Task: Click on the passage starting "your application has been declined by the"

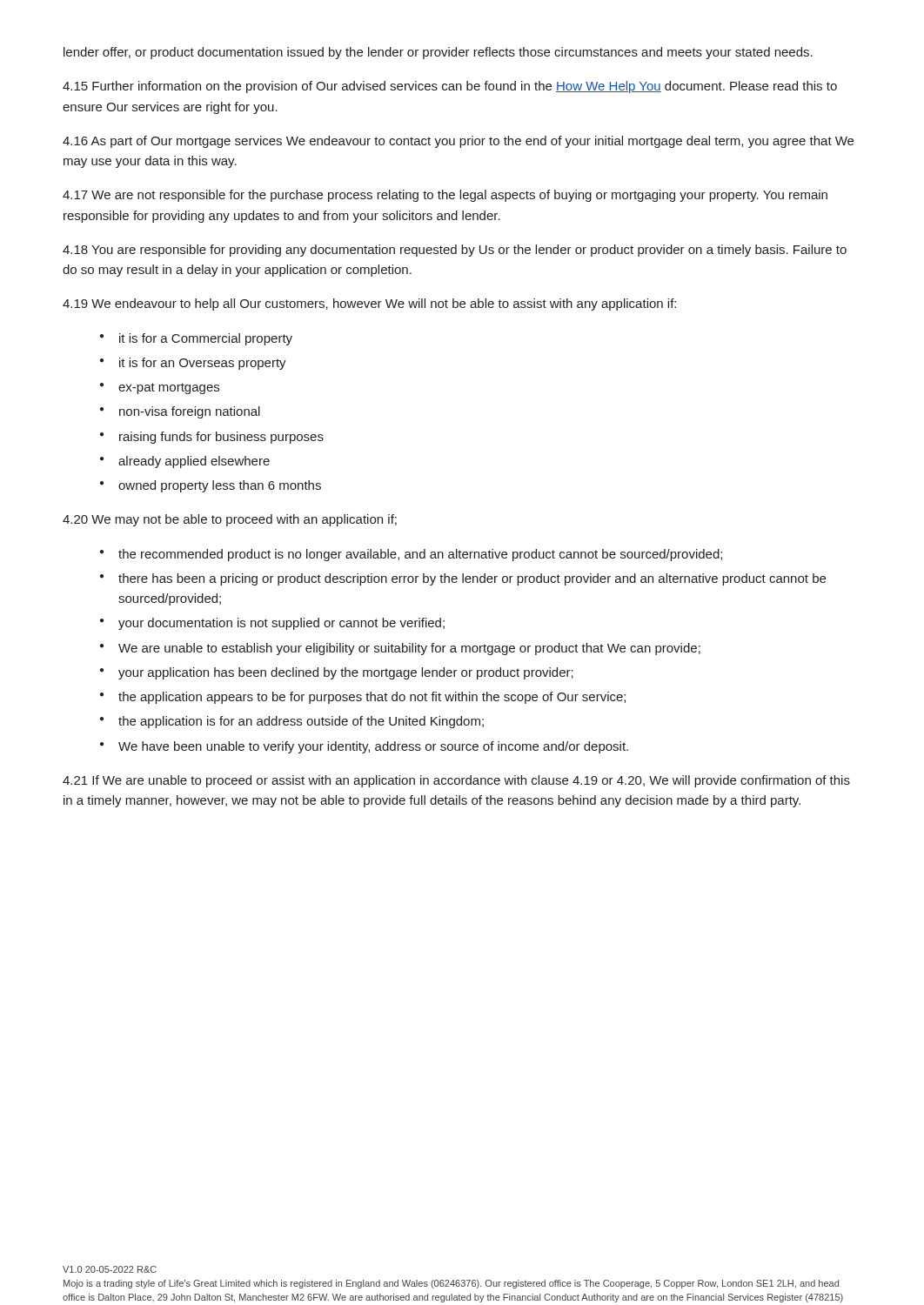Action: [346, 672]
